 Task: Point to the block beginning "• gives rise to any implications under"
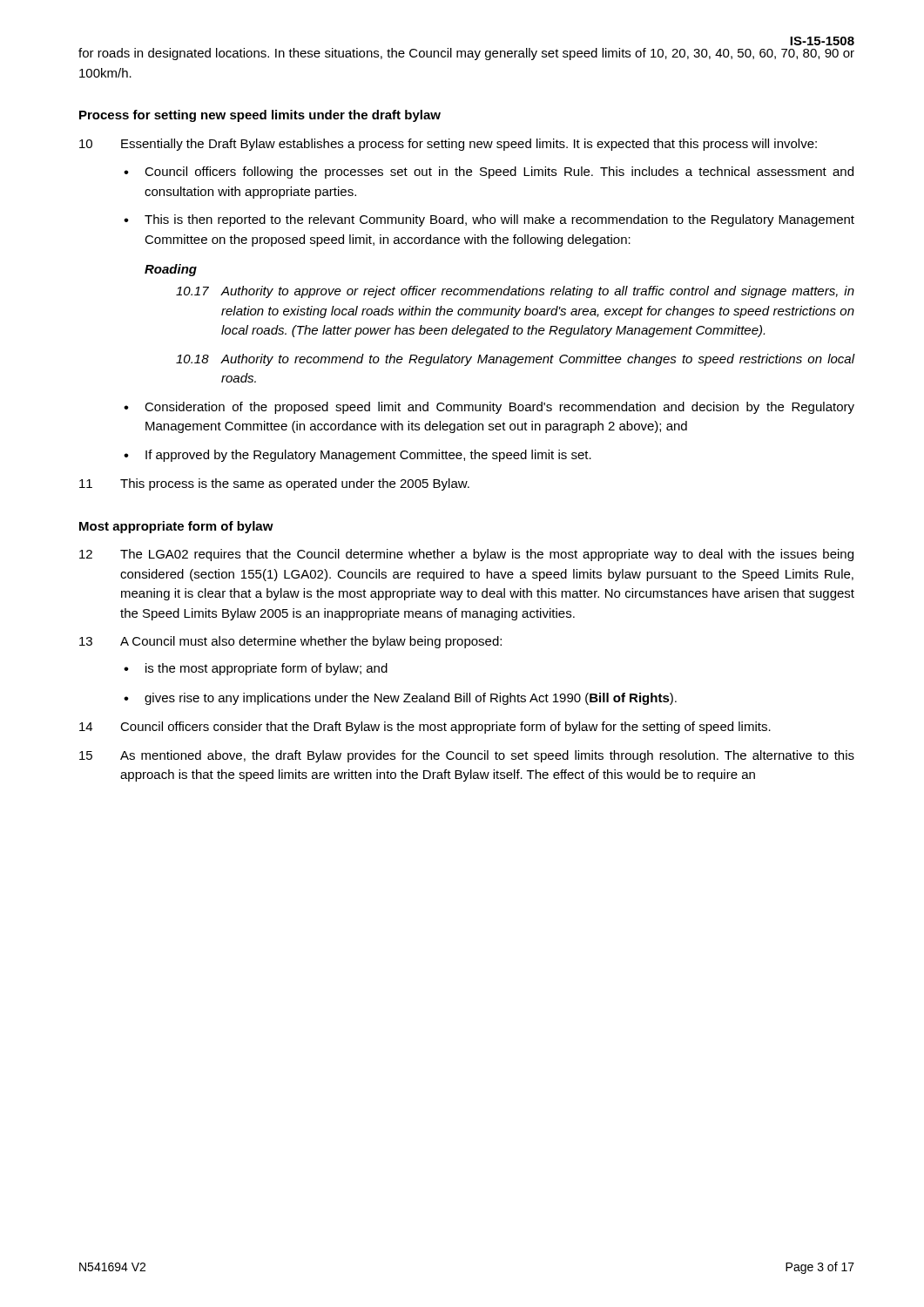(x=489, y=698)
